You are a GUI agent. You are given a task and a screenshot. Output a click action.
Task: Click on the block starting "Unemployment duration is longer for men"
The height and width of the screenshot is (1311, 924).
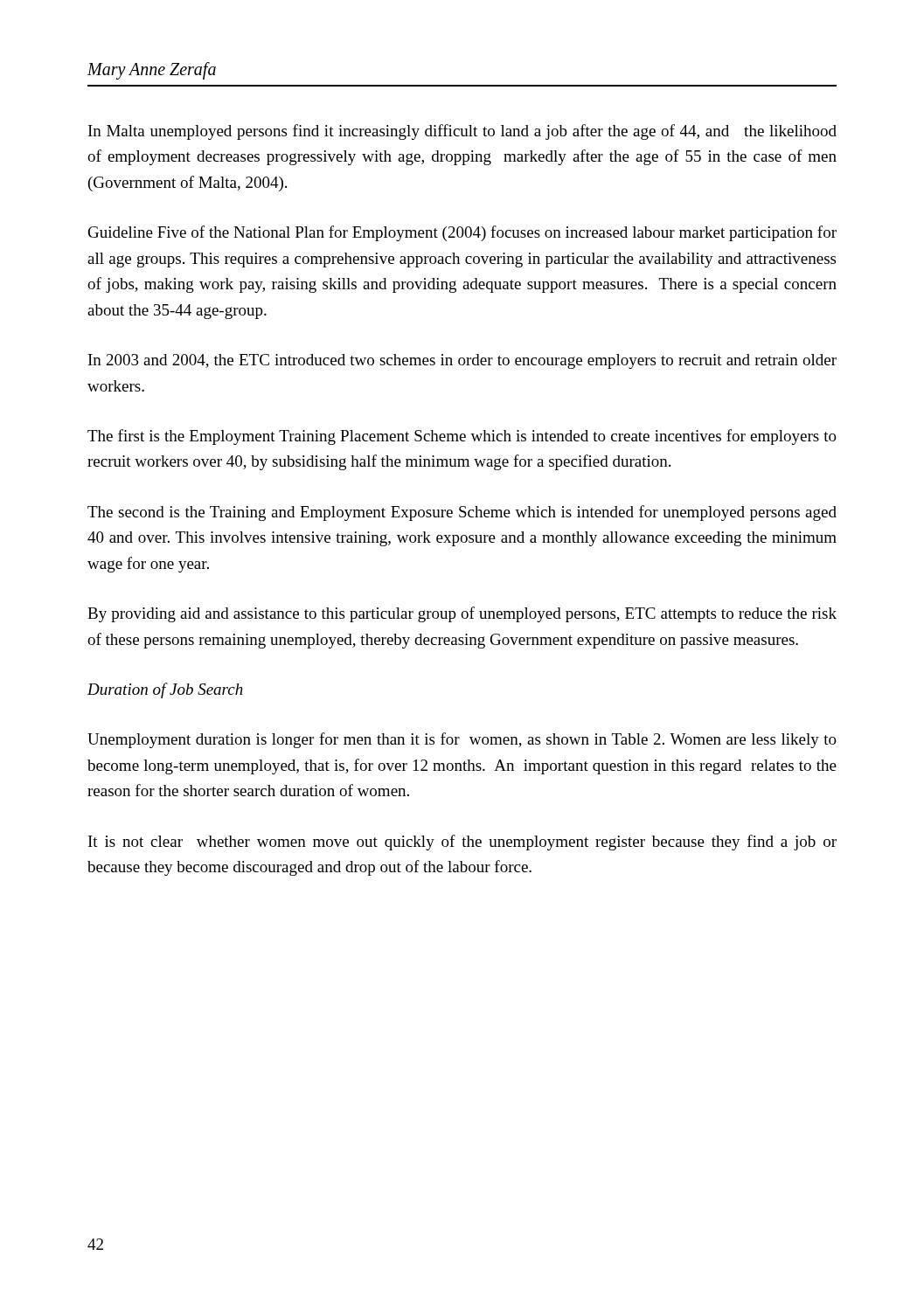click(x=462, y=765)
